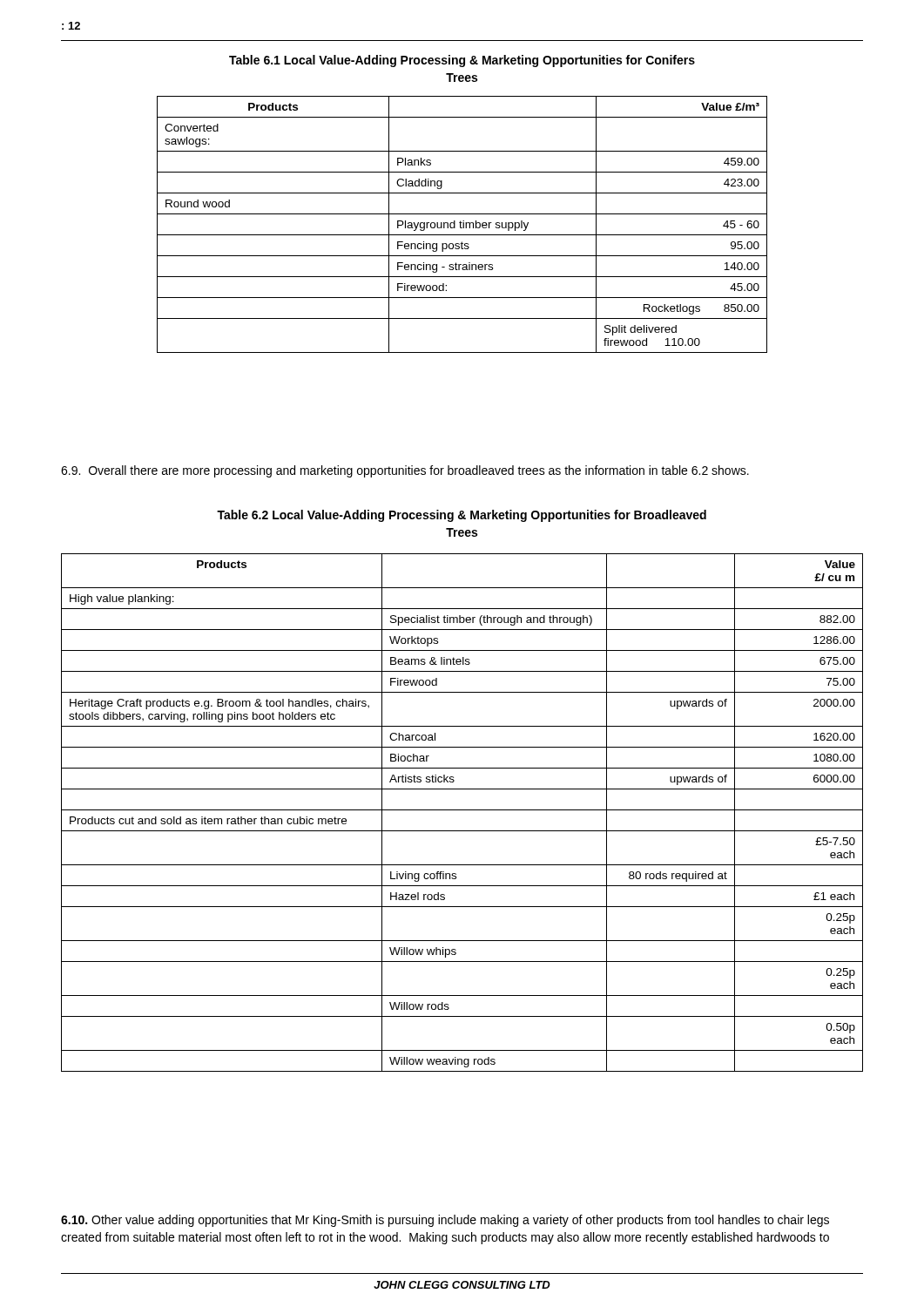Find the table that mentions "£1 each"

(x=462, y=812)
